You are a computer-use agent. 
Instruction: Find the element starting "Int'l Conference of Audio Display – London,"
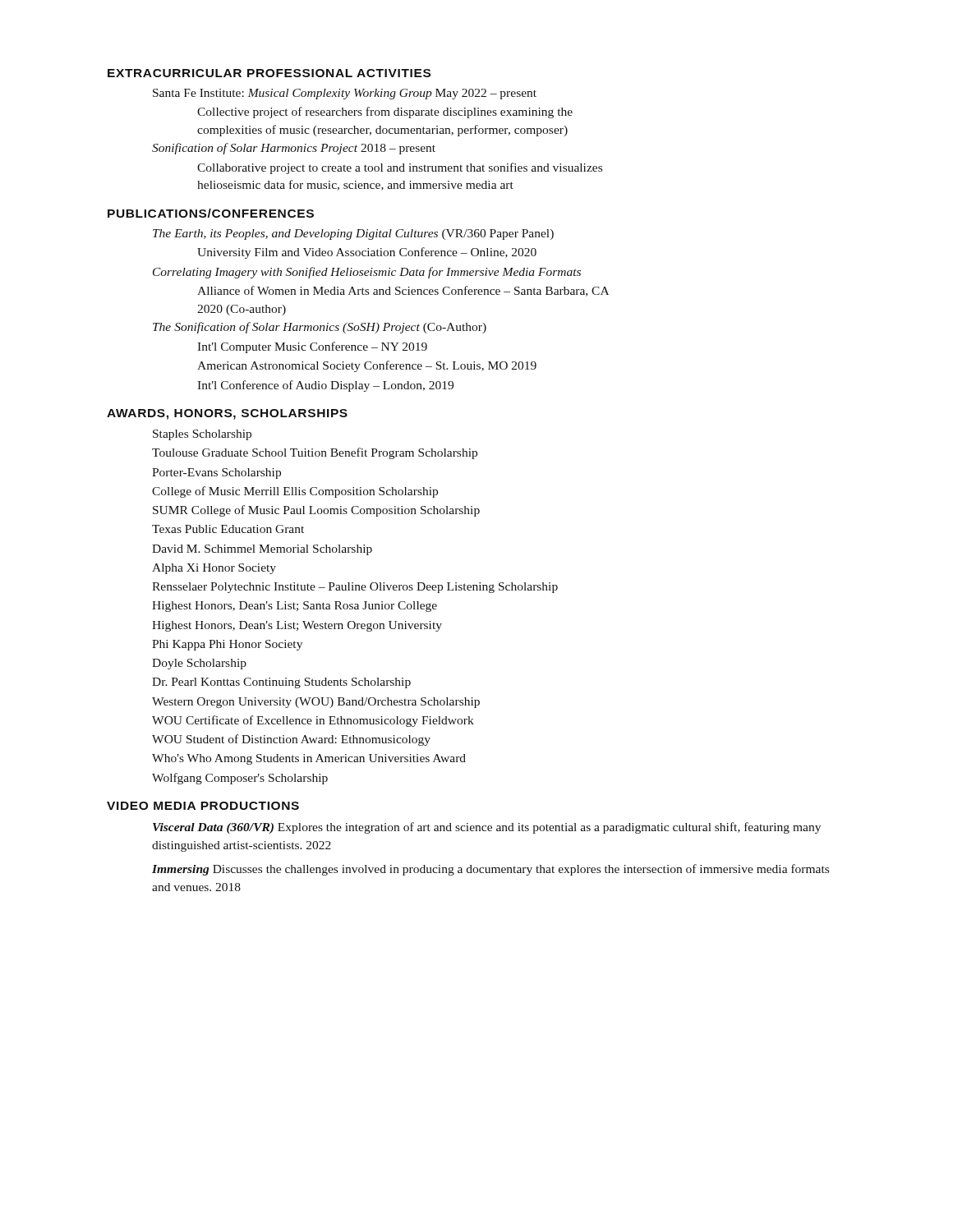[326, 384]
